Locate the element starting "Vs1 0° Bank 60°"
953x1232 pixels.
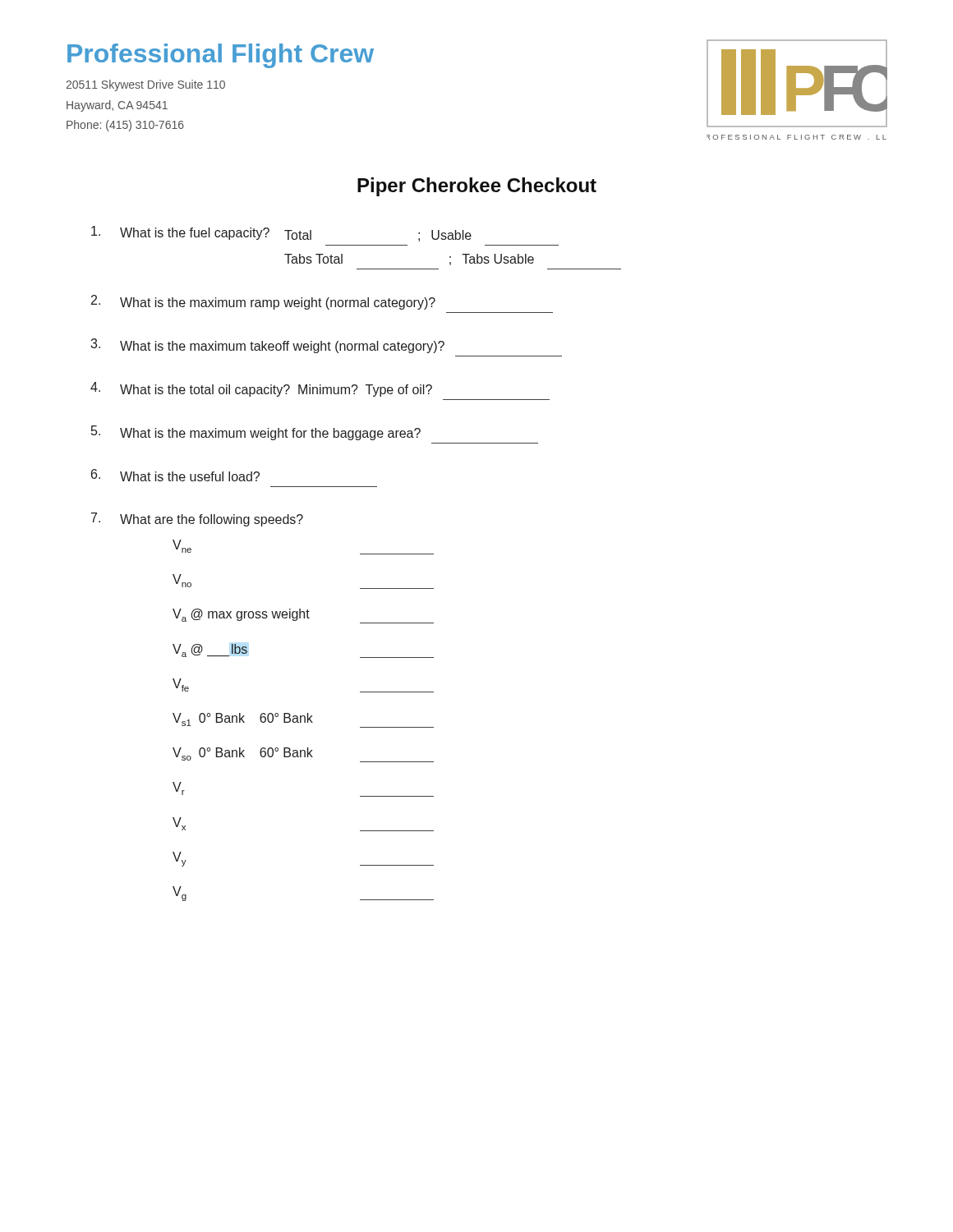click(303, 720)
